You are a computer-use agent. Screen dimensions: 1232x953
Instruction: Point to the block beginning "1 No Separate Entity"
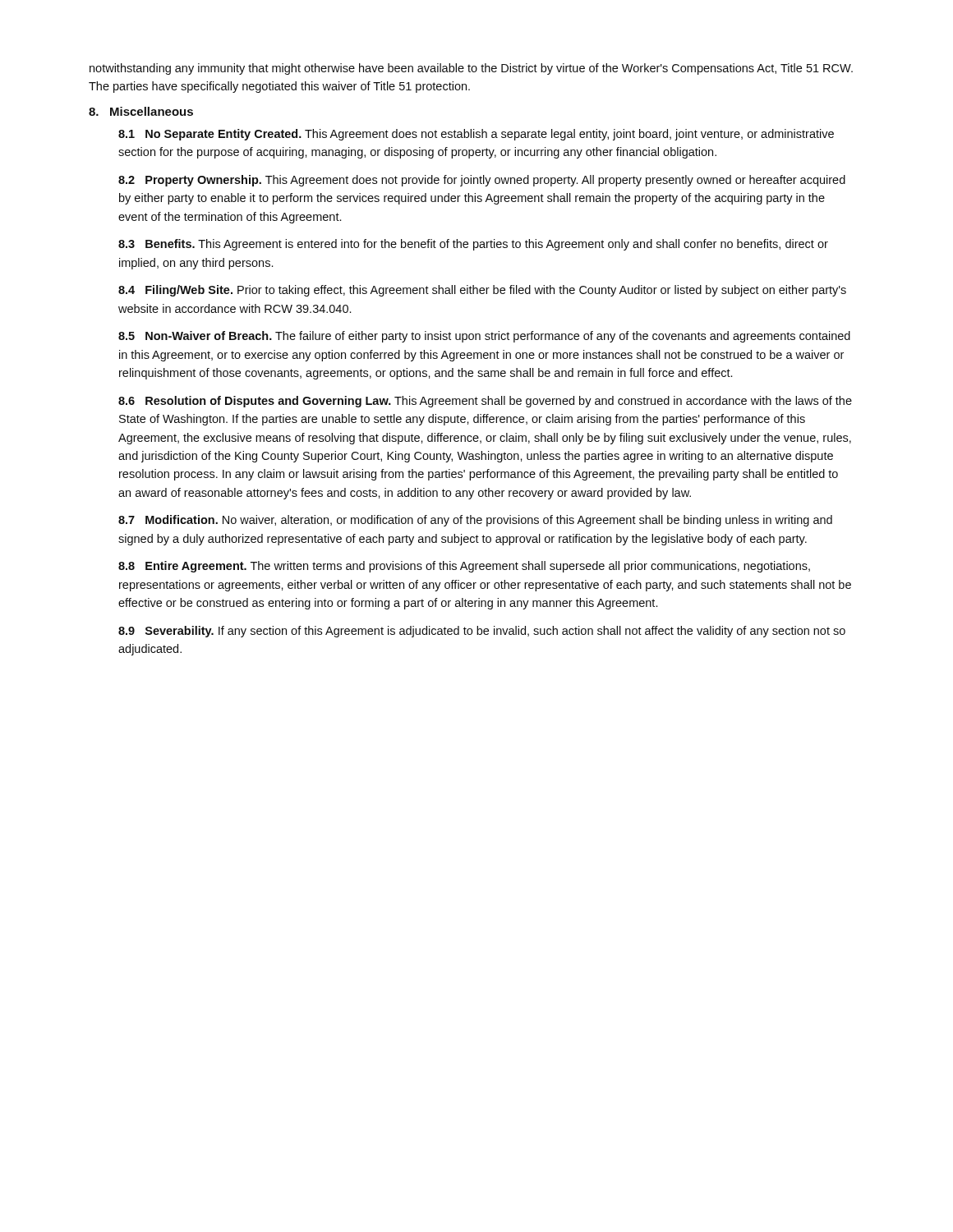coord(476,143)
